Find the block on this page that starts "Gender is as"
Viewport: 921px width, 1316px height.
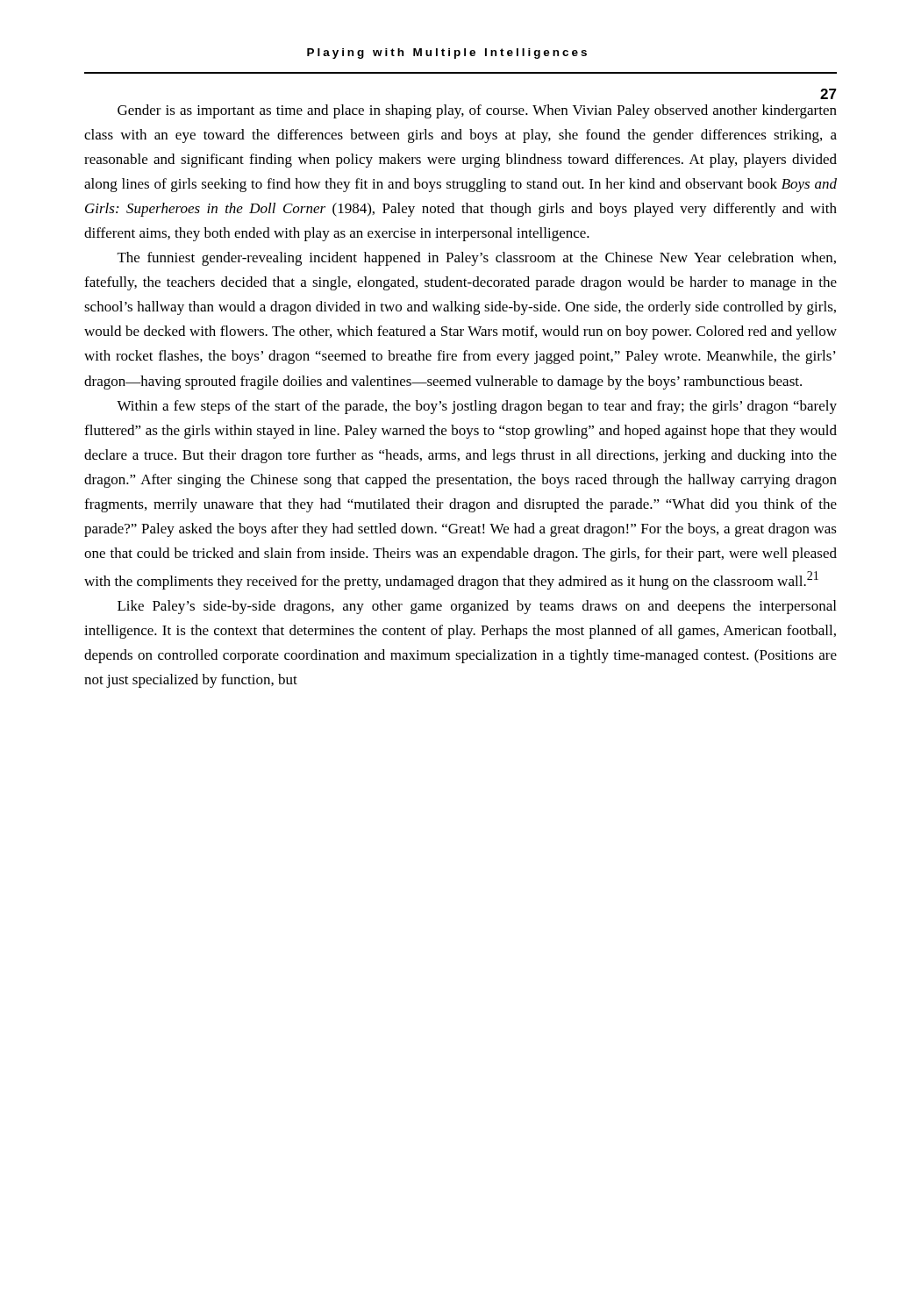pyautogui.click(x=460, y=172)
